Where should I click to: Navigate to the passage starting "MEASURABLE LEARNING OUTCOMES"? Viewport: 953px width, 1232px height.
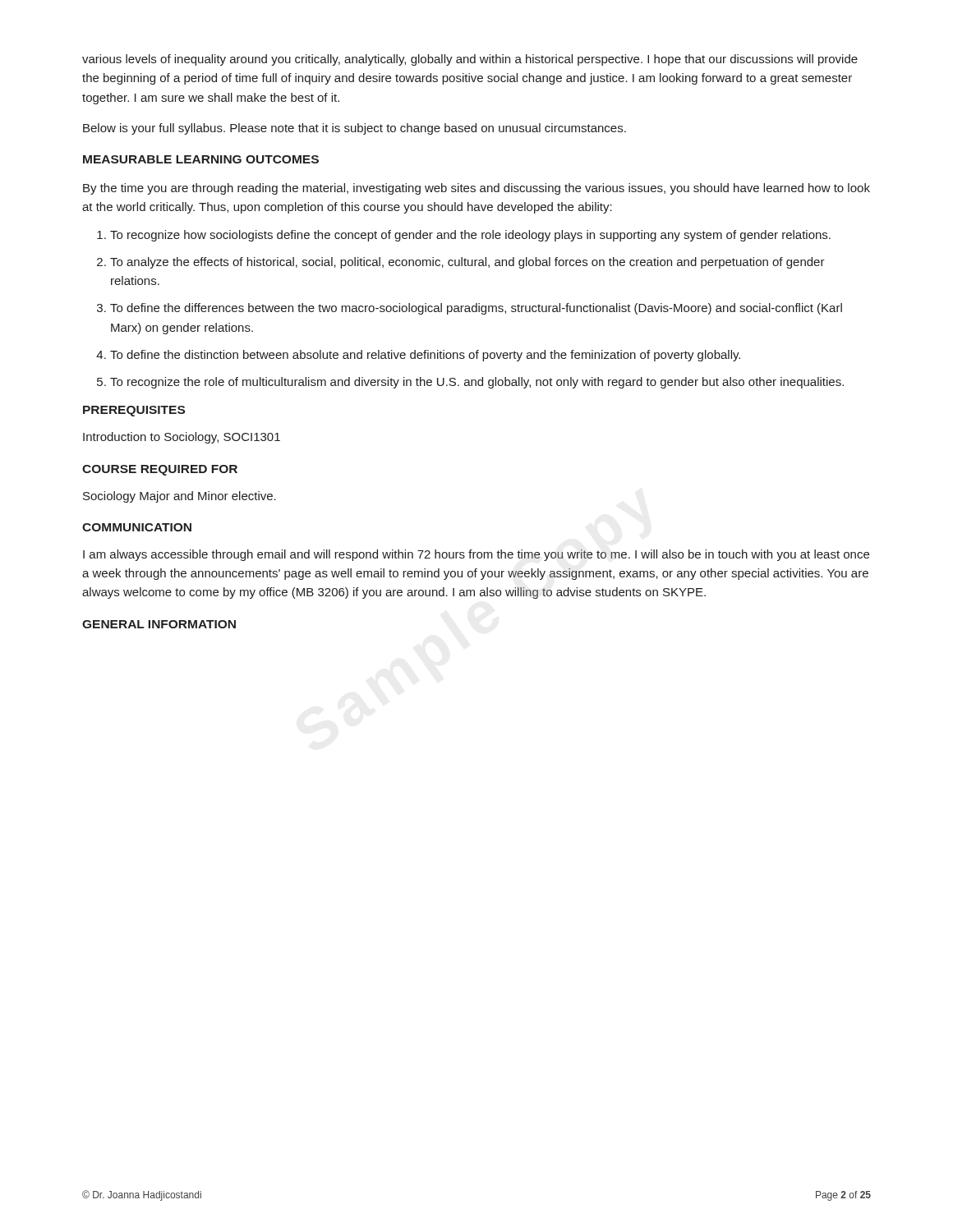201,159
